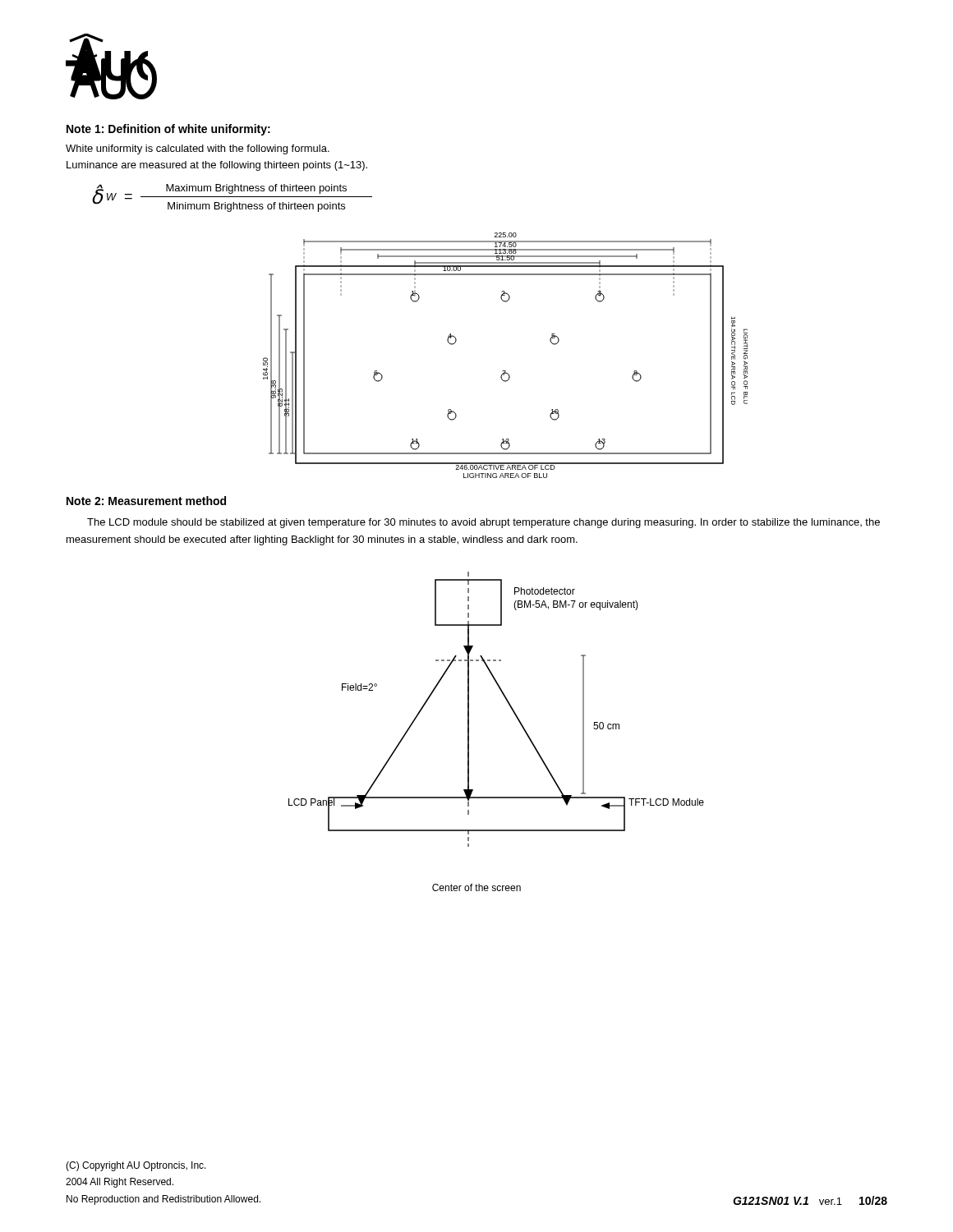
Task: Click on the logo
Action: click(476, 80)
